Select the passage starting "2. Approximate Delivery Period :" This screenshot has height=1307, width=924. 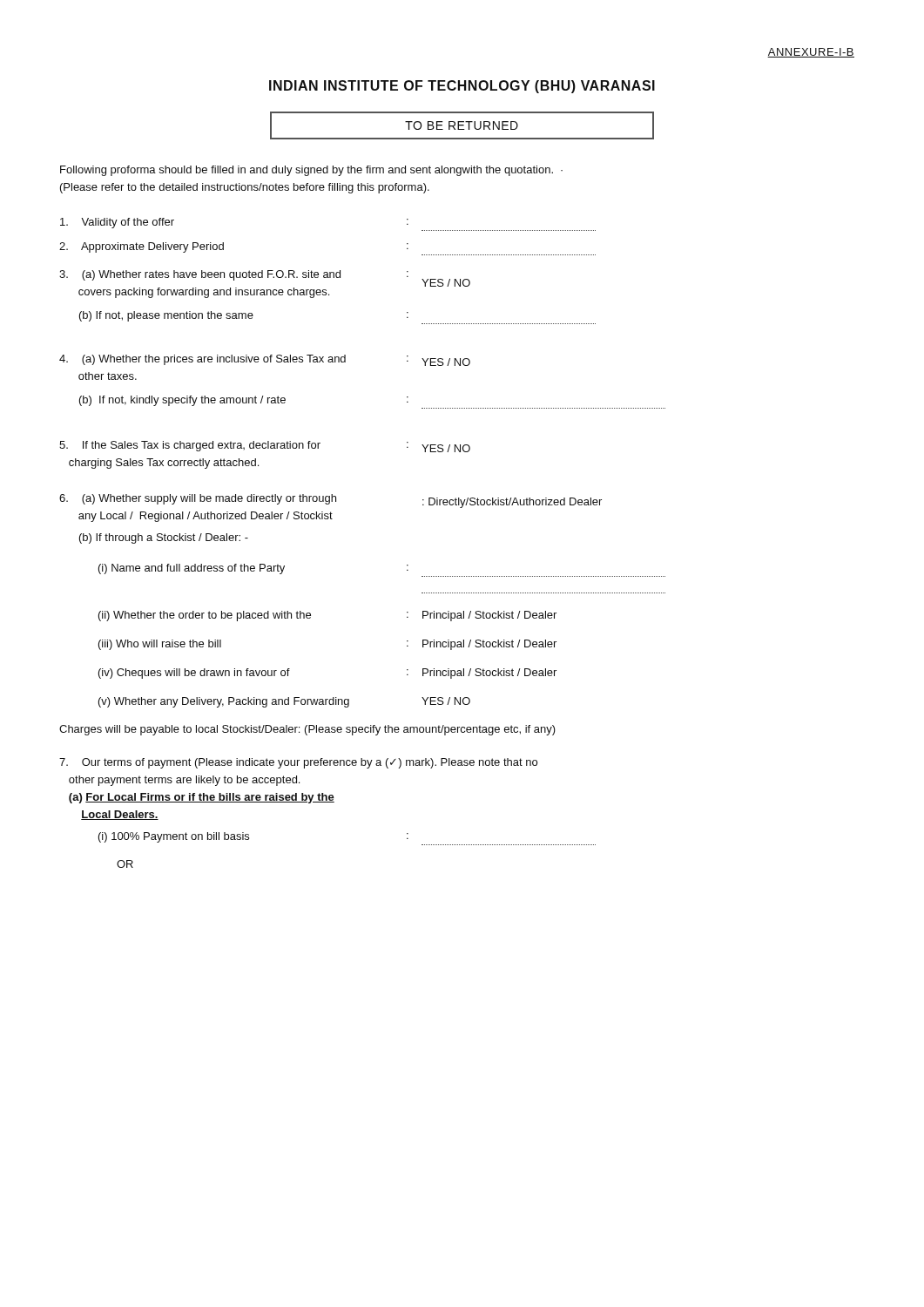coord(468,246)
